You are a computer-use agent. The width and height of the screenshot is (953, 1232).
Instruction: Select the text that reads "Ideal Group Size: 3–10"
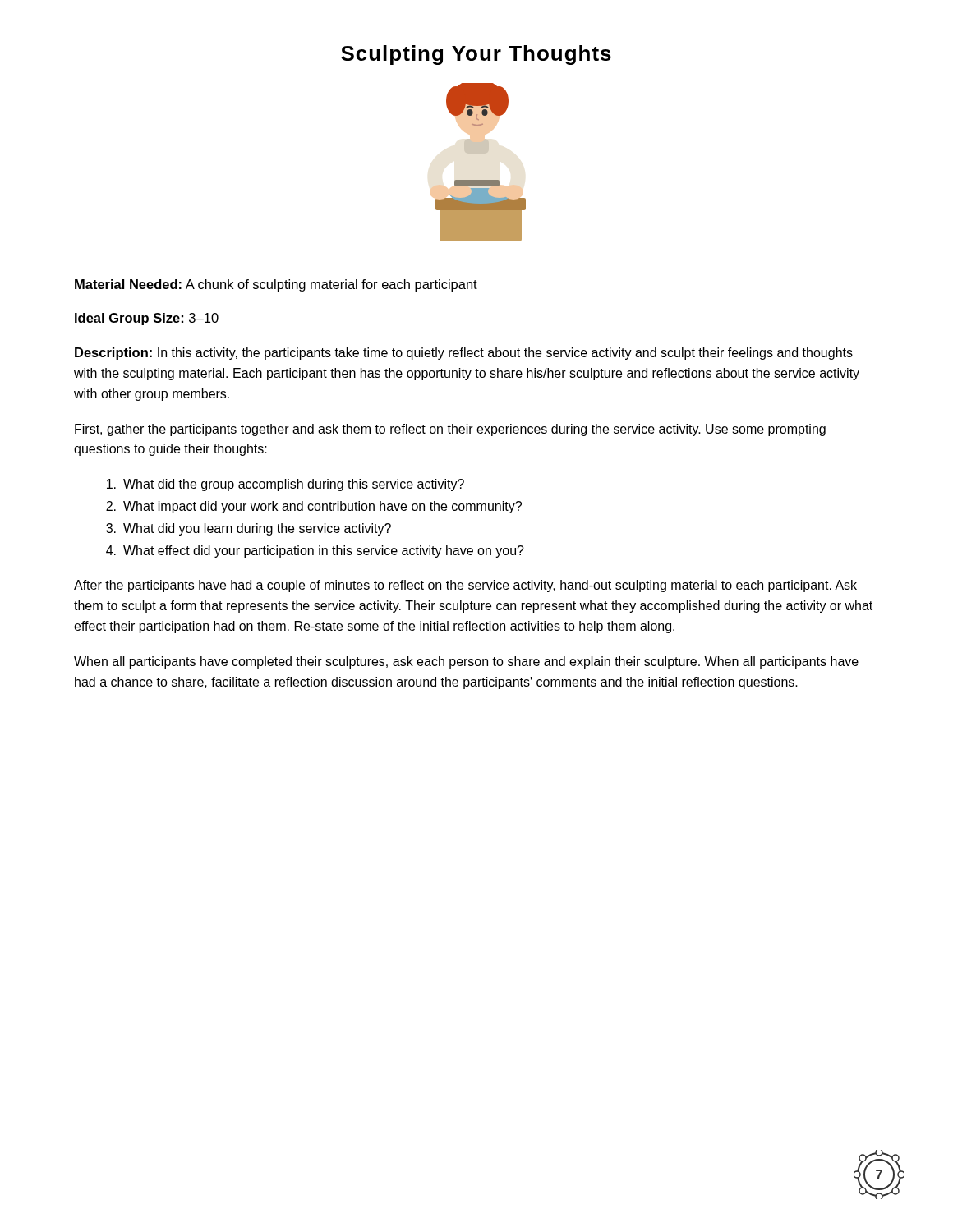[x=146, y=318]
